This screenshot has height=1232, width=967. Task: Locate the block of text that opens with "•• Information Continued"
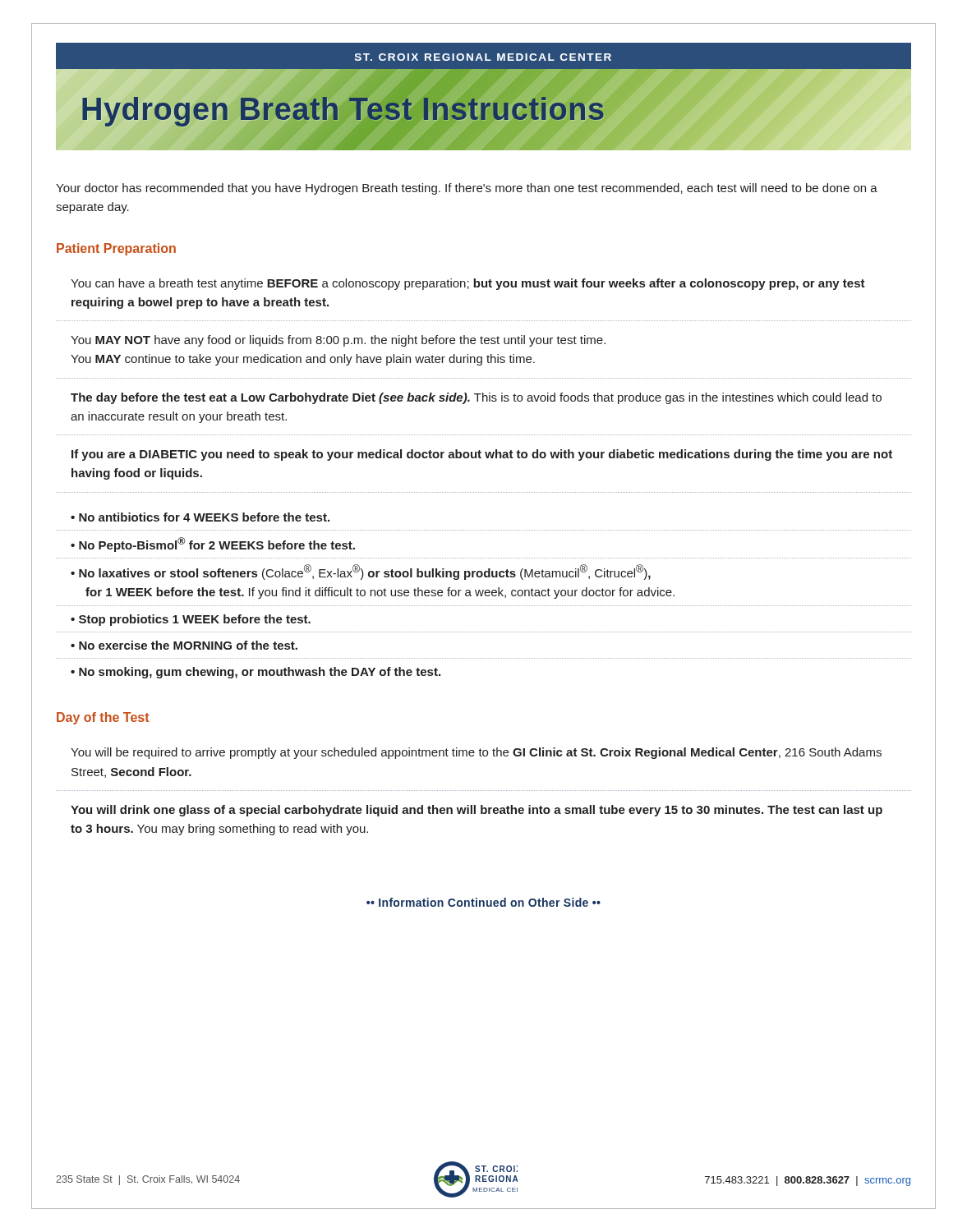pyautogui.click(x=484, y=903)
